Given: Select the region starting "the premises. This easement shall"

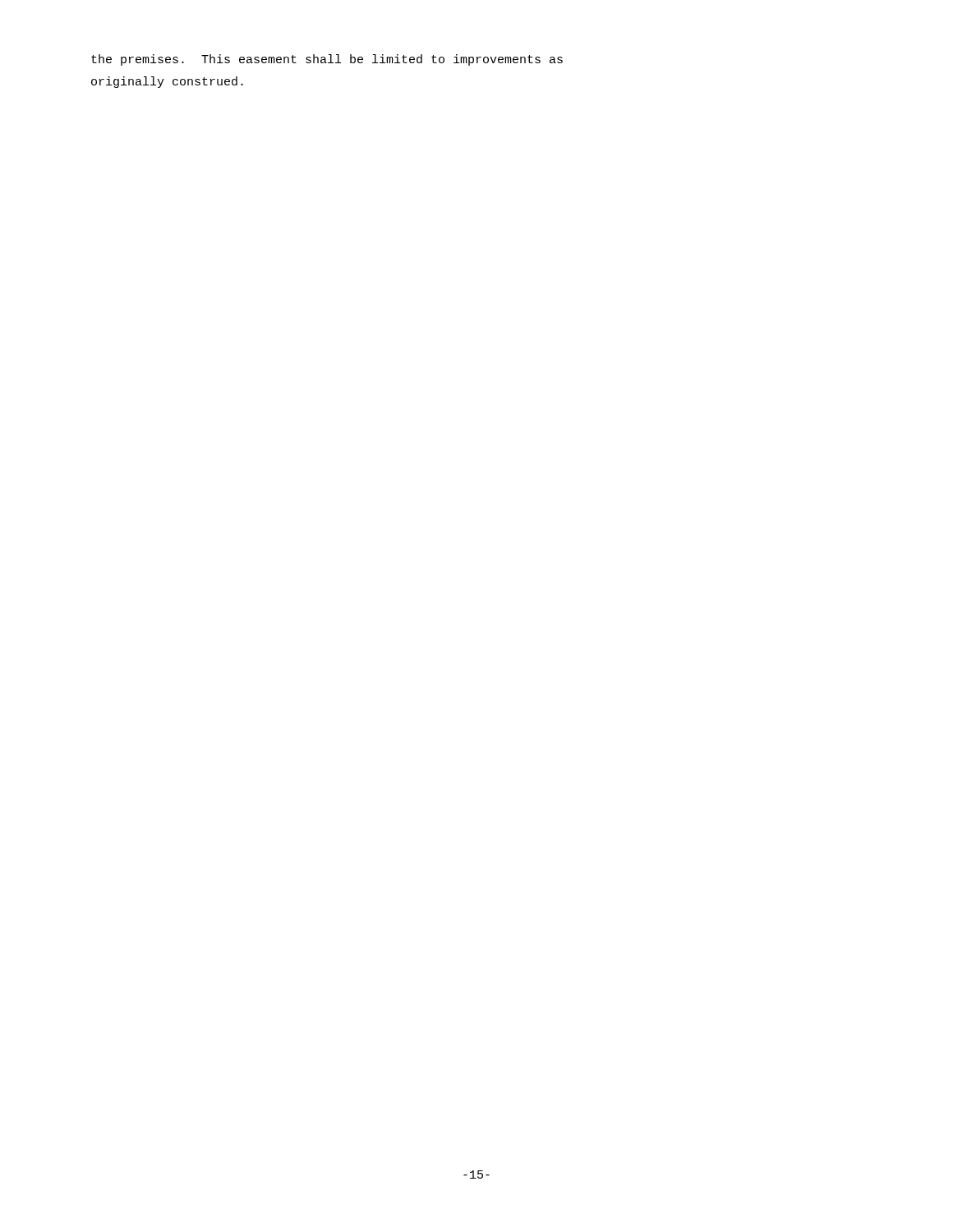Looking at the screenshot, I should pyautogui.click(x=327, y=71).
